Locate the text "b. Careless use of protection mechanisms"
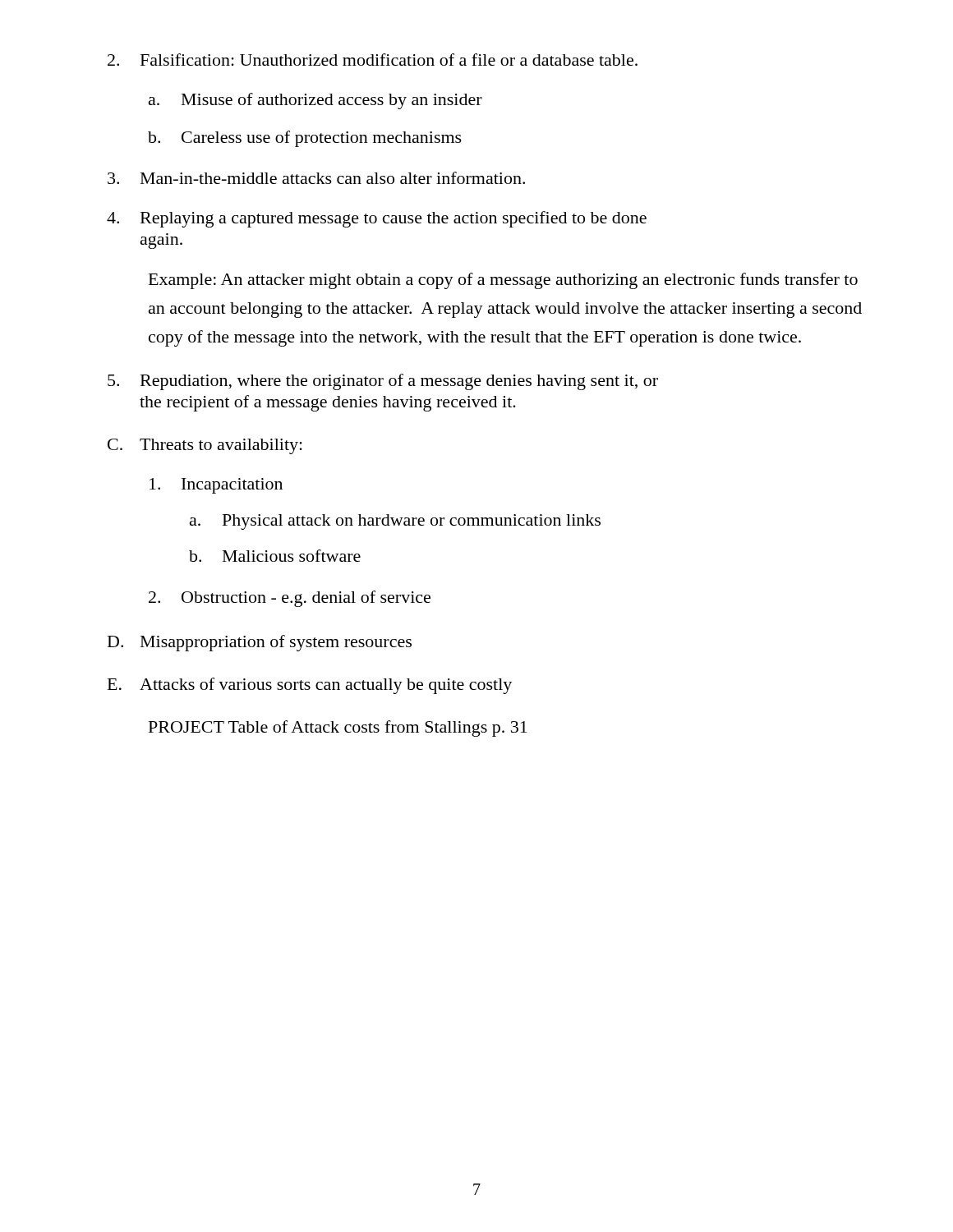This screenshot has width=953, height=1232. [x=305, y=137]
